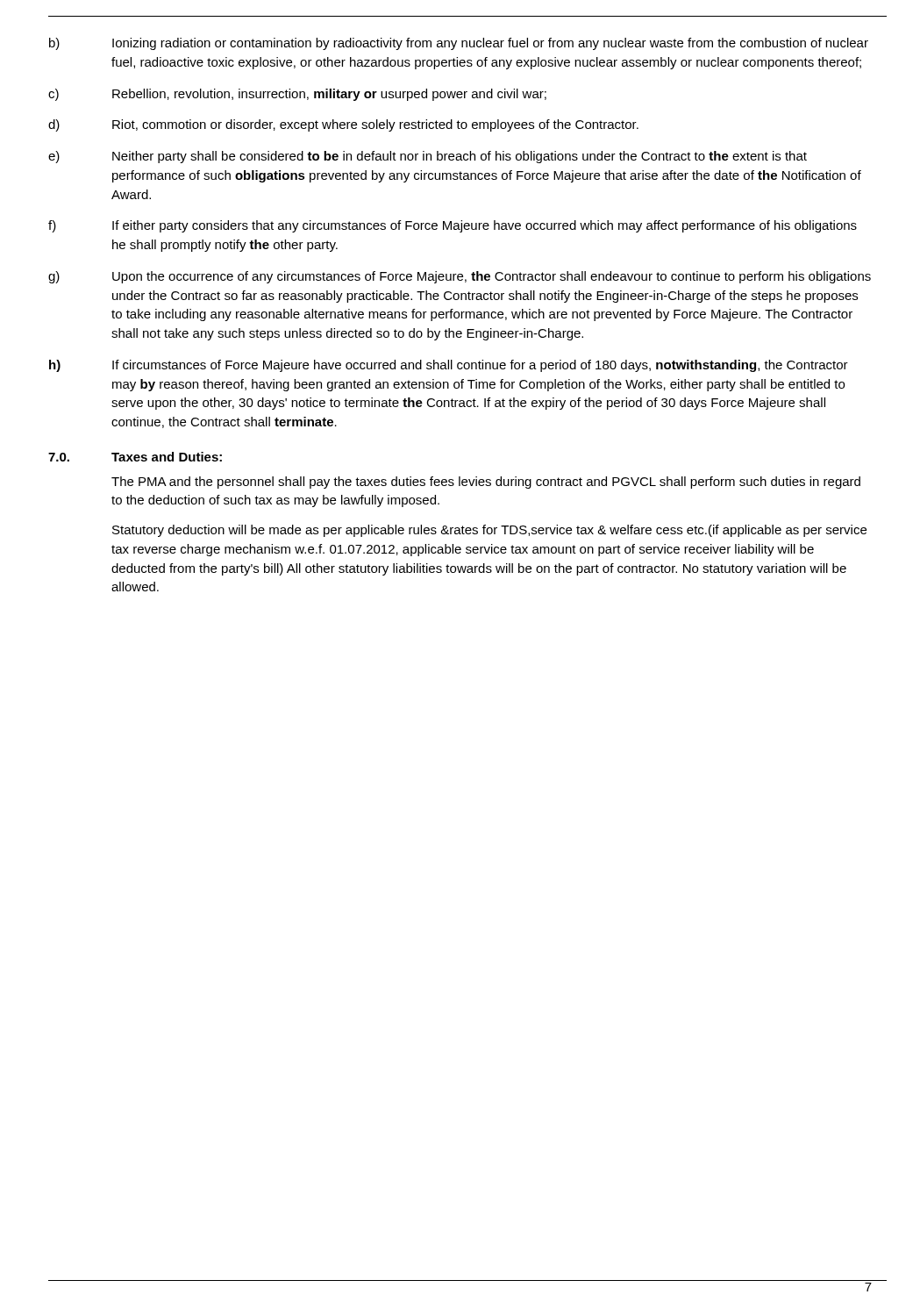Point to the block beginning "Statutory deduction will be"
Image resolution: width=920 pixels, height=1316 pixels.
click(x=489, y=558)
